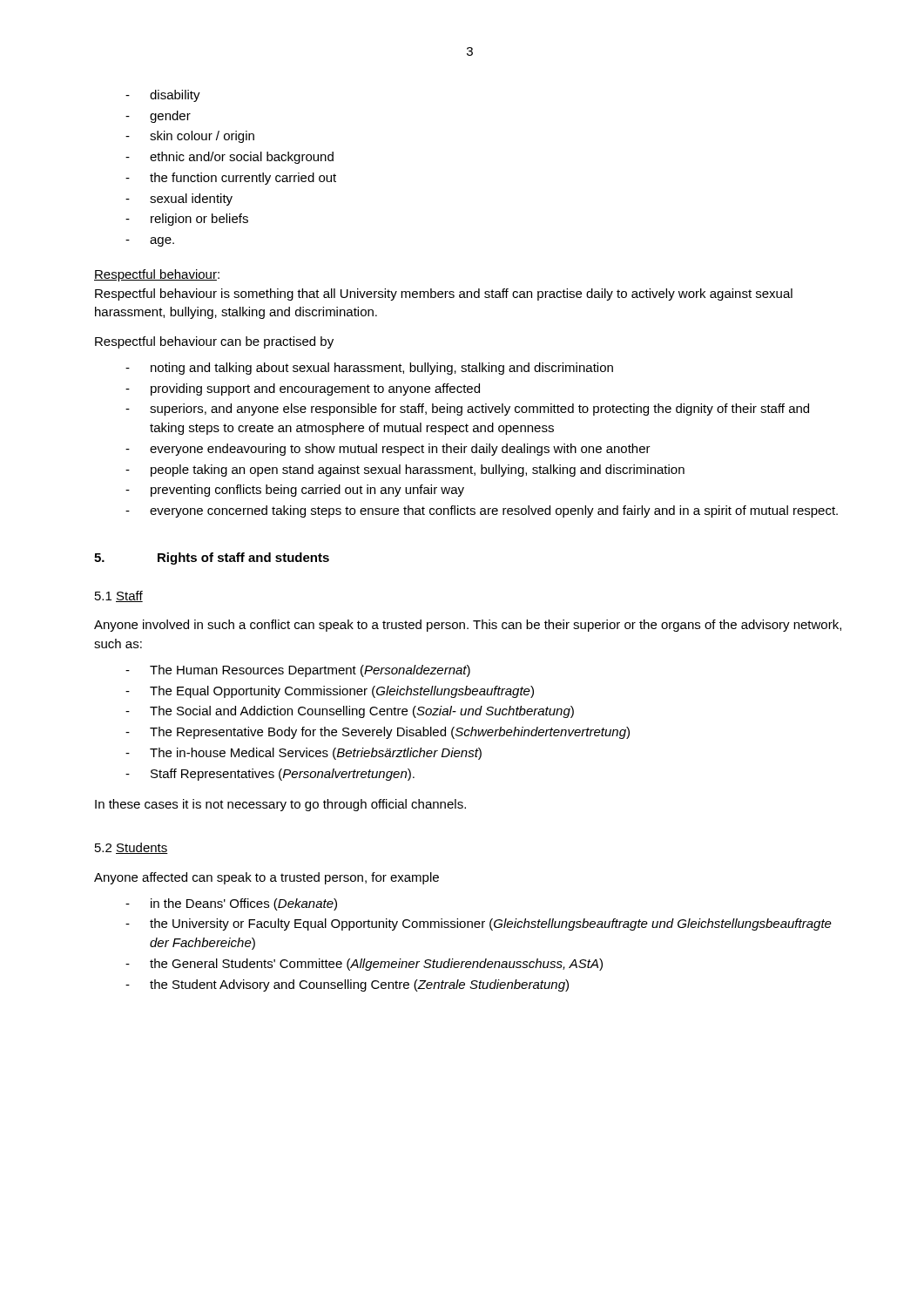Screen dimensions: 1307x924
Task: Click on the list item that reads "-The Equal Opportunity Commissioner"
Action: (486, 690)
